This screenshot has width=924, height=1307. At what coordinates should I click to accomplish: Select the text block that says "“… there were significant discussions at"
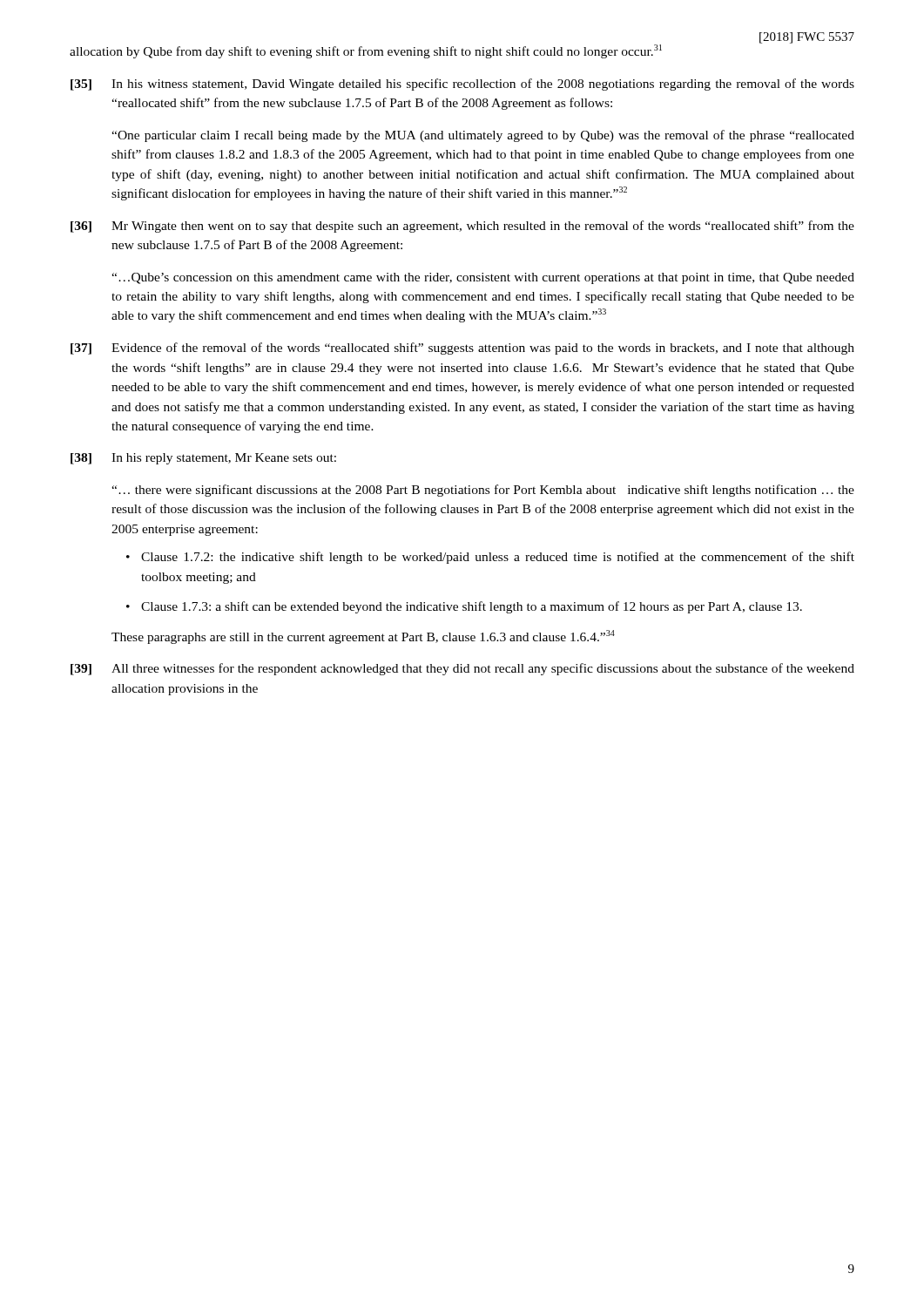click(483, 564)
